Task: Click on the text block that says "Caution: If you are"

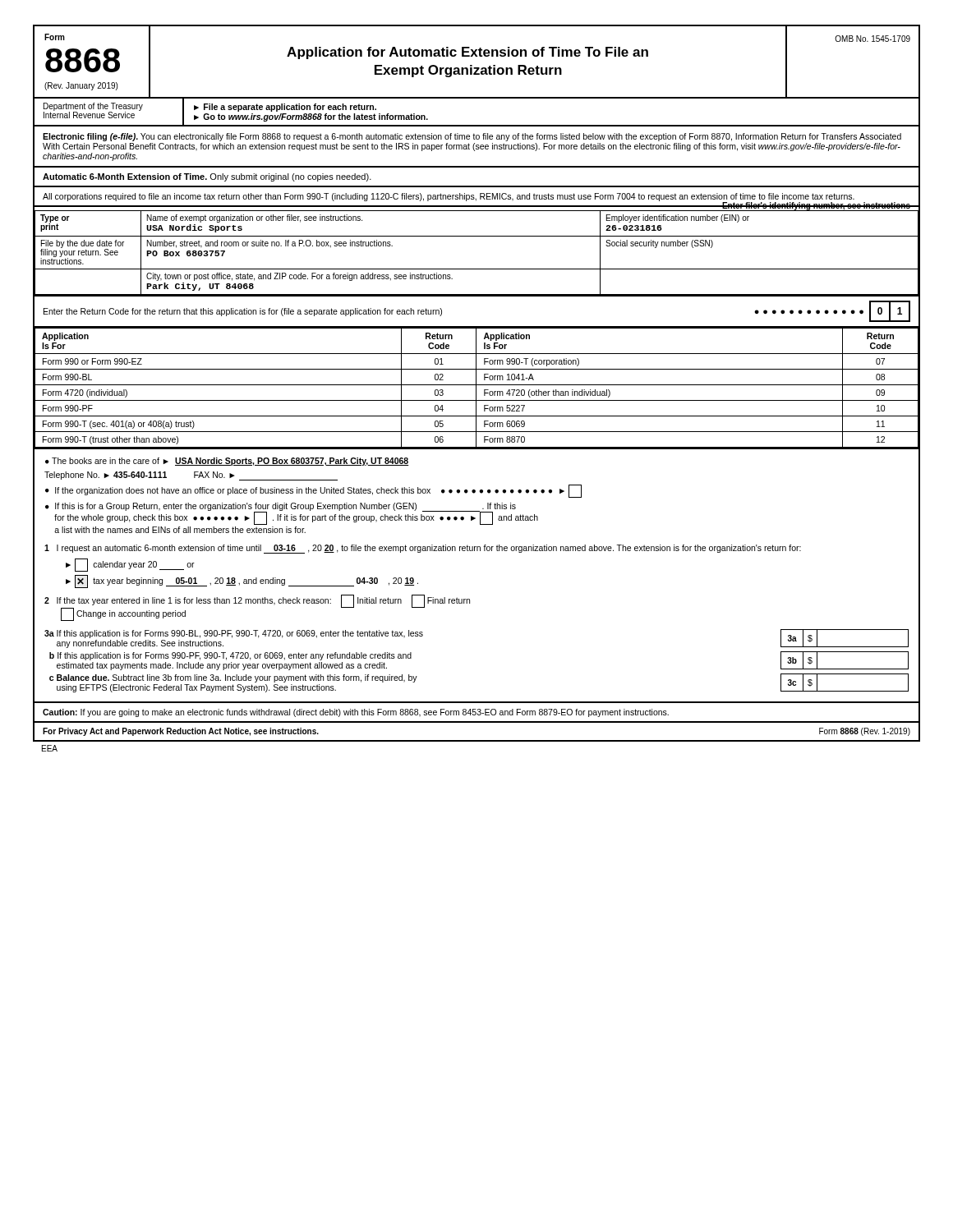Action: tap(356, 712)
